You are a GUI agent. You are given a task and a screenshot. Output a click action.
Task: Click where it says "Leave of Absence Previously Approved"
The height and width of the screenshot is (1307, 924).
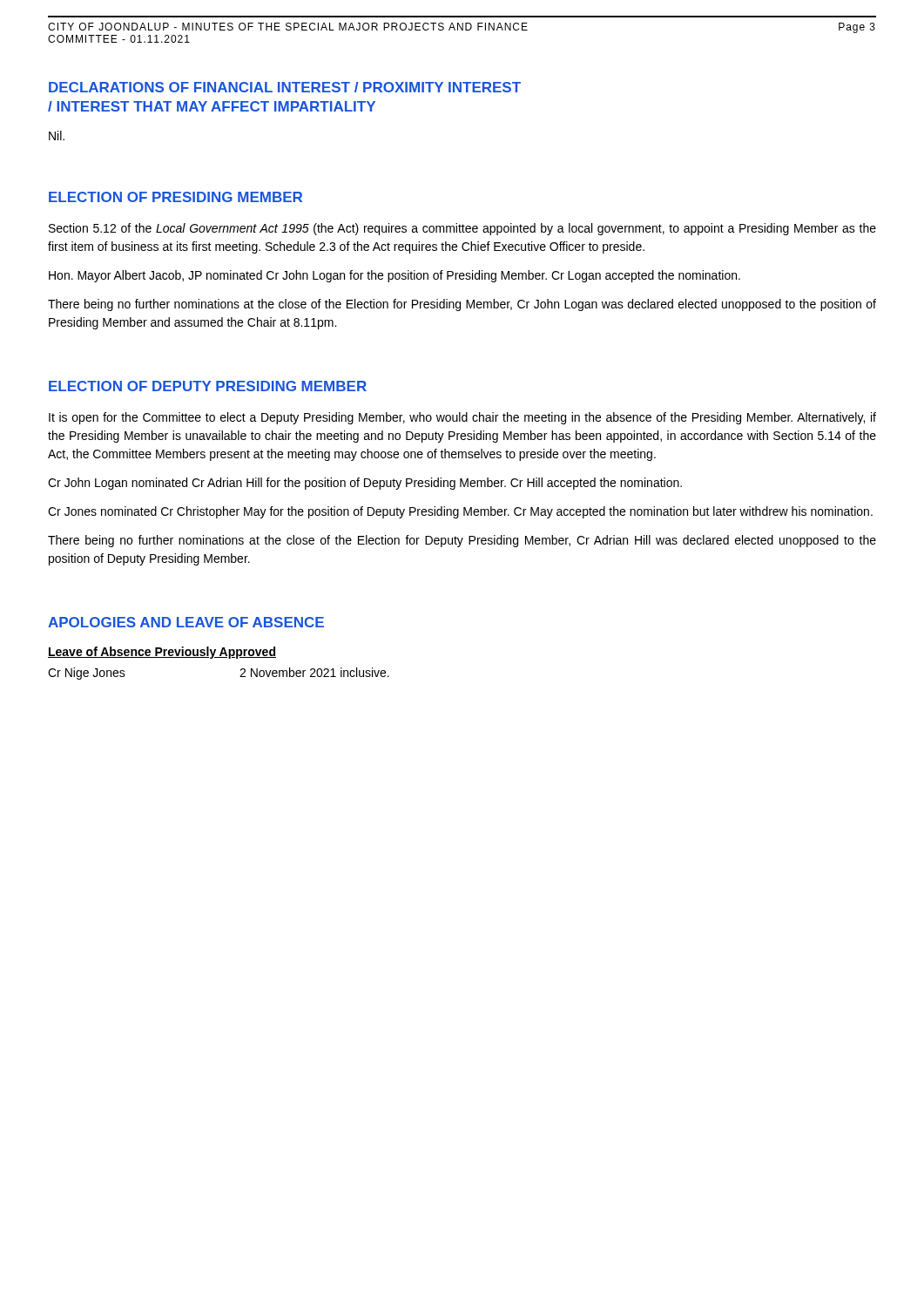pyautogui.click(x=162, y=652)
